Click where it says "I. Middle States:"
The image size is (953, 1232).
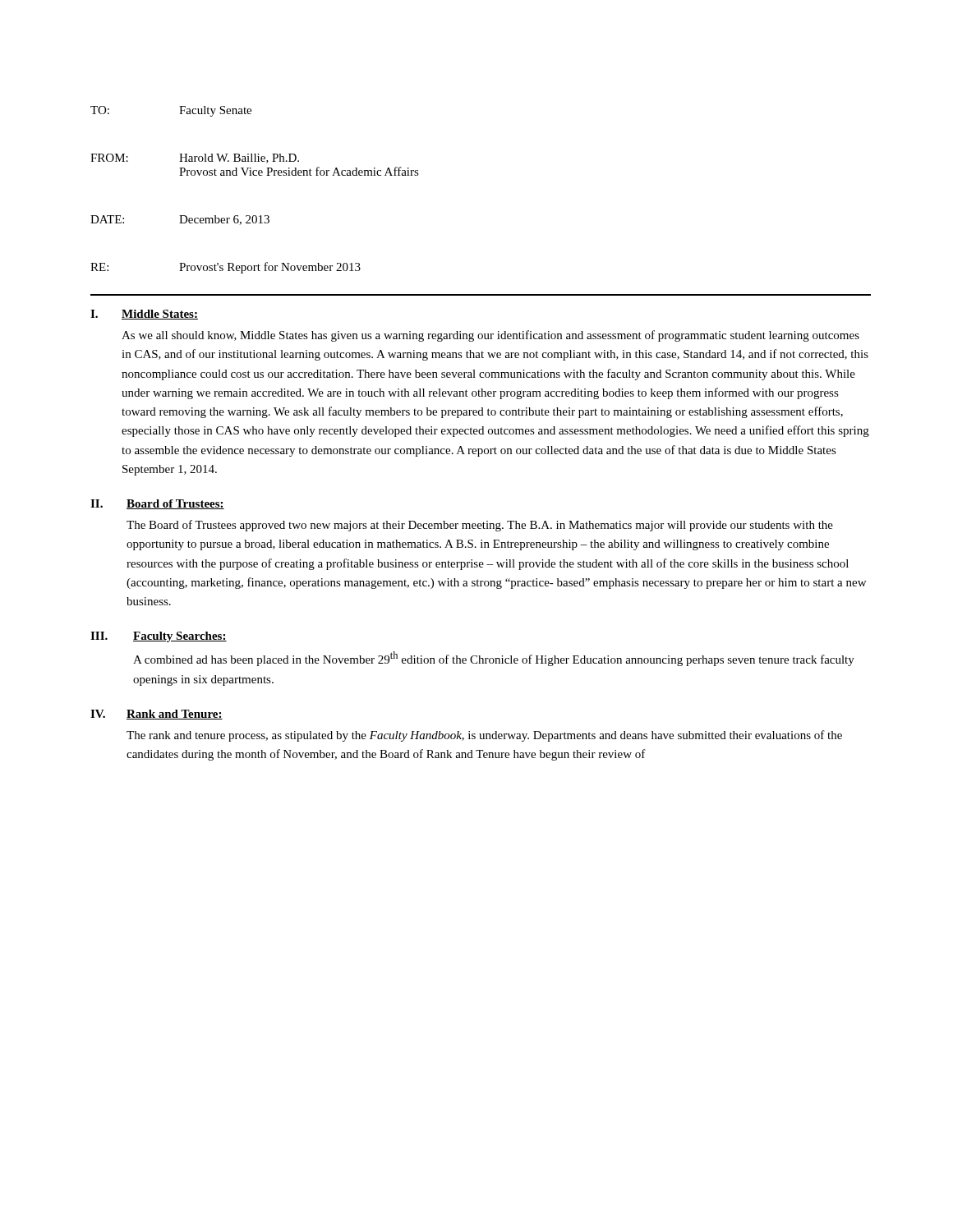[x=144, y=314]
